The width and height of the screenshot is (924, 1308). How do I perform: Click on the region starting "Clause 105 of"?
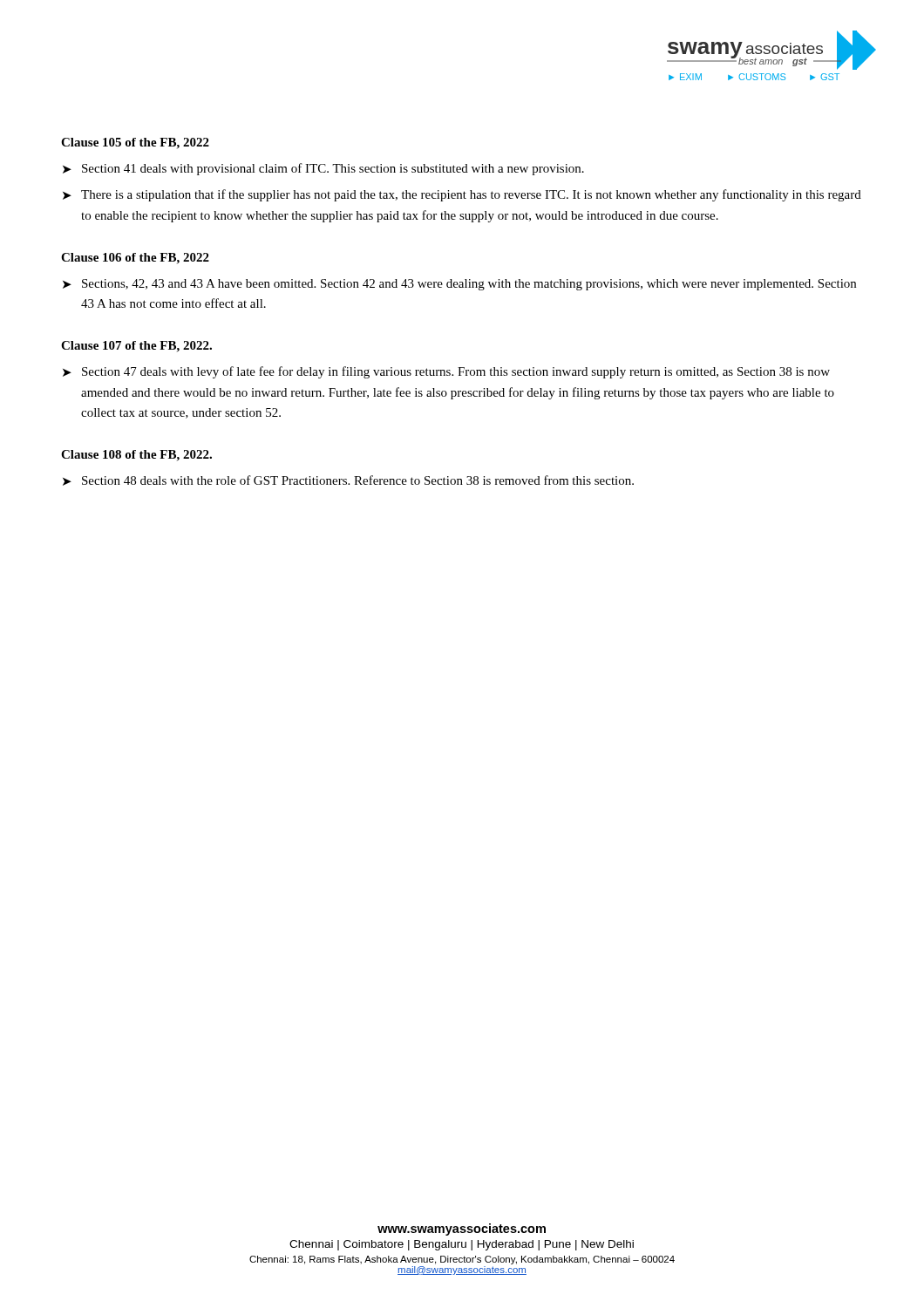coord(135,142)
